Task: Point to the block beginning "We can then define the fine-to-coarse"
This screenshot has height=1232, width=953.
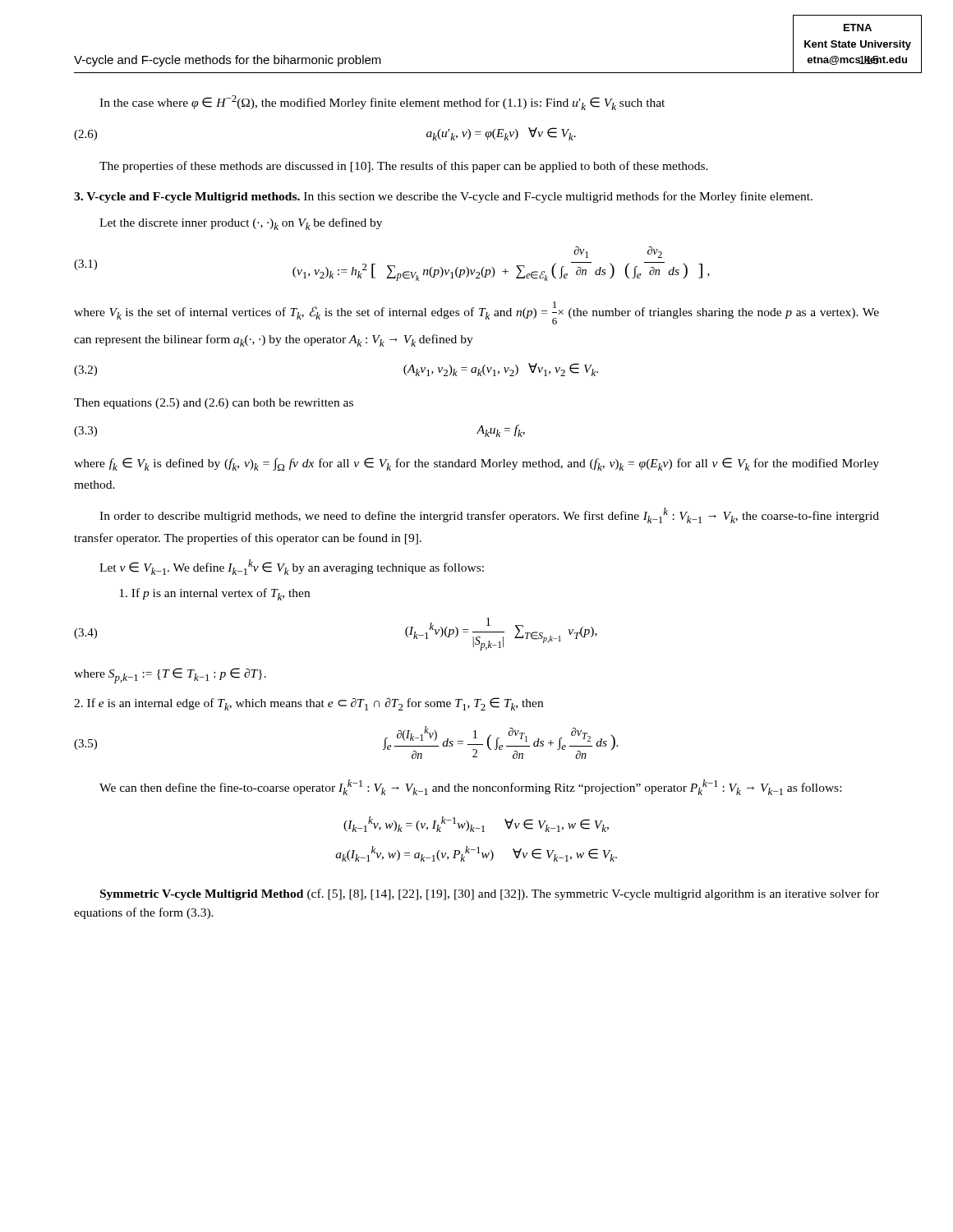Action: coord(471,787)
